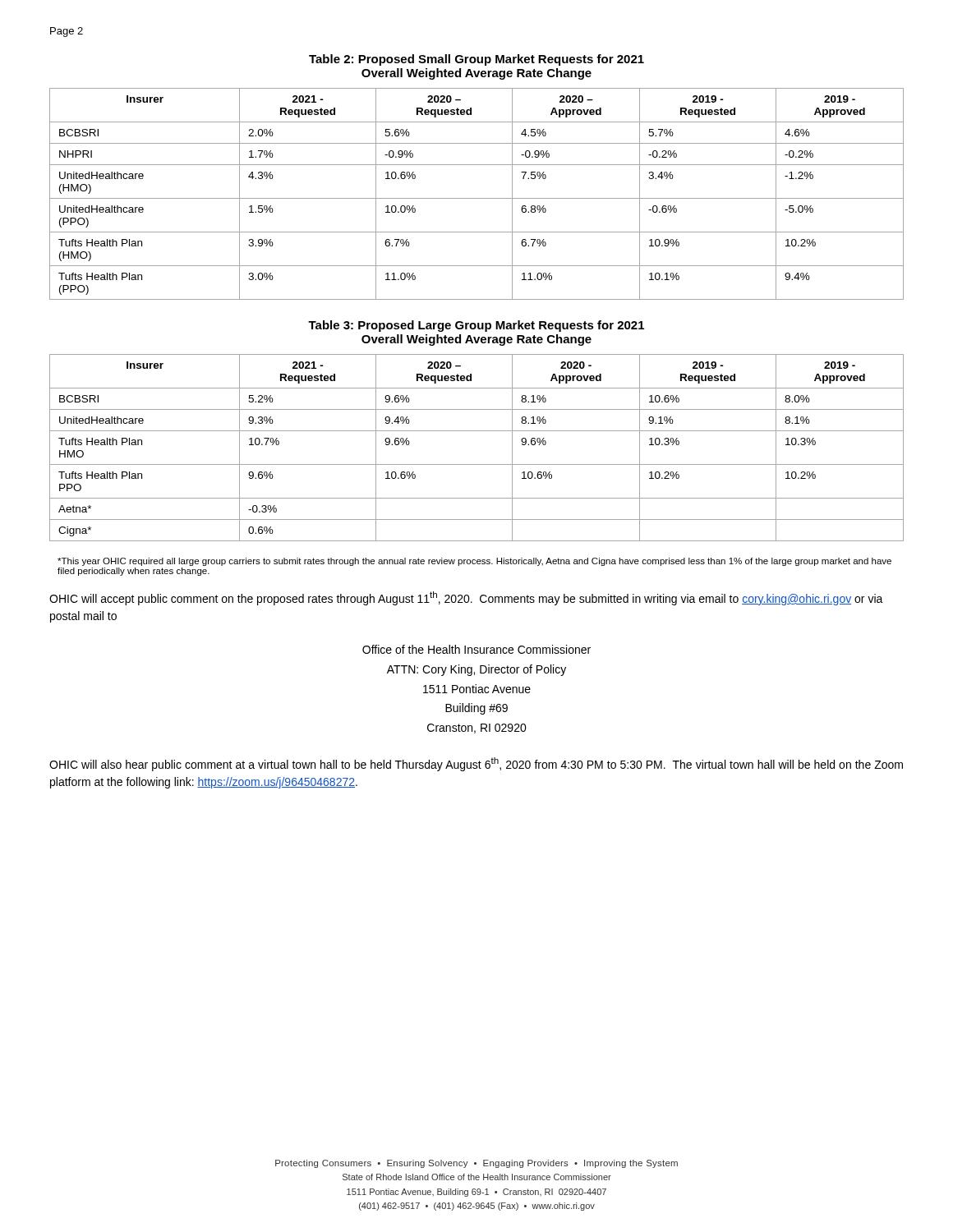Select the block starting "This year OHIC"
The height and width of the screenshot is (1232, 953).
pos(475,566)
